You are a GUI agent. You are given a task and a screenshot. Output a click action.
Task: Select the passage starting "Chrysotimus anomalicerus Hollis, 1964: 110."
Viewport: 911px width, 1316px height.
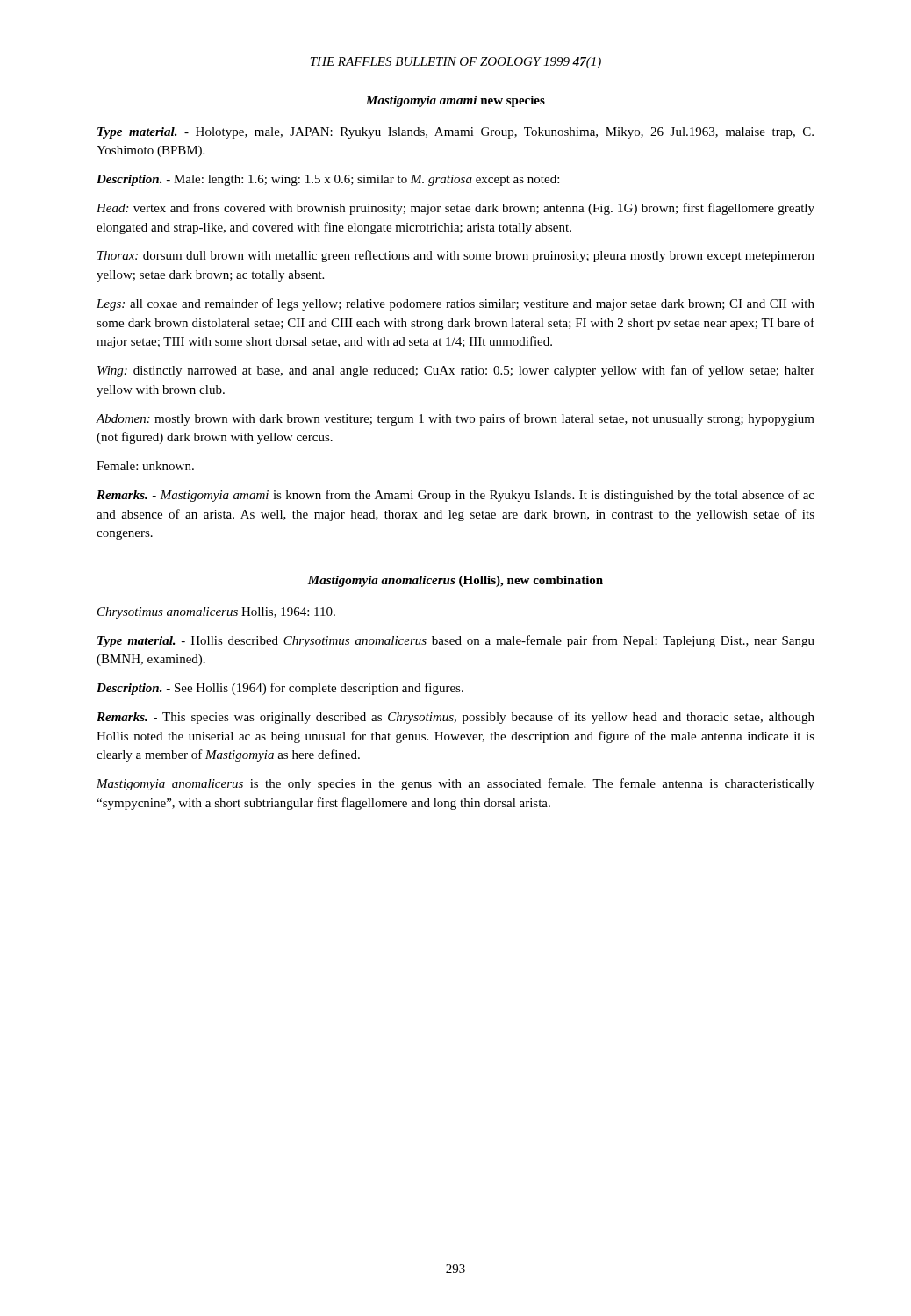(x=216, y=611)
